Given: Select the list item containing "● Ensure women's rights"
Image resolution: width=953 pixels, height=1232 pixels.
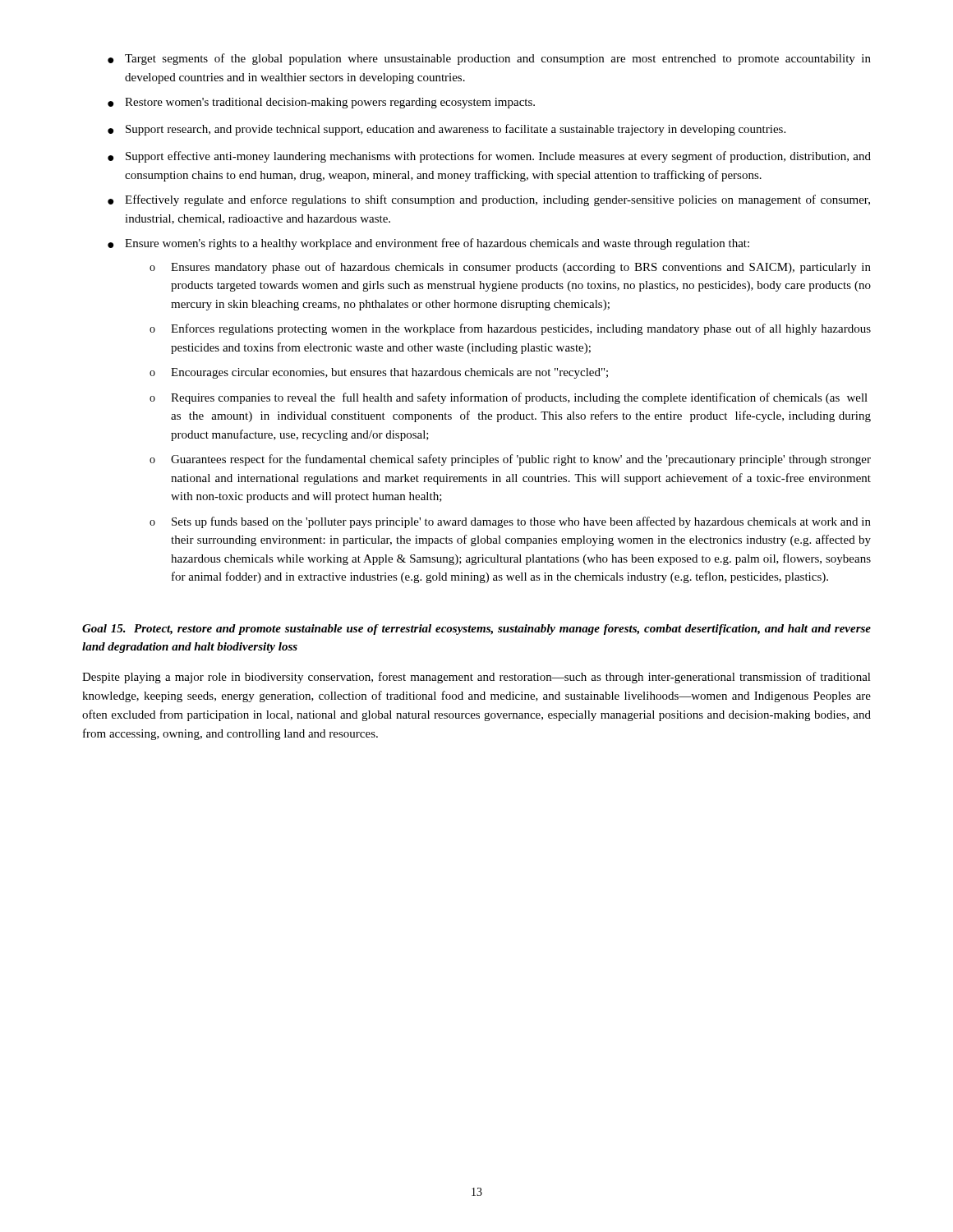Looking at the screenshot, I should (489, 413).
